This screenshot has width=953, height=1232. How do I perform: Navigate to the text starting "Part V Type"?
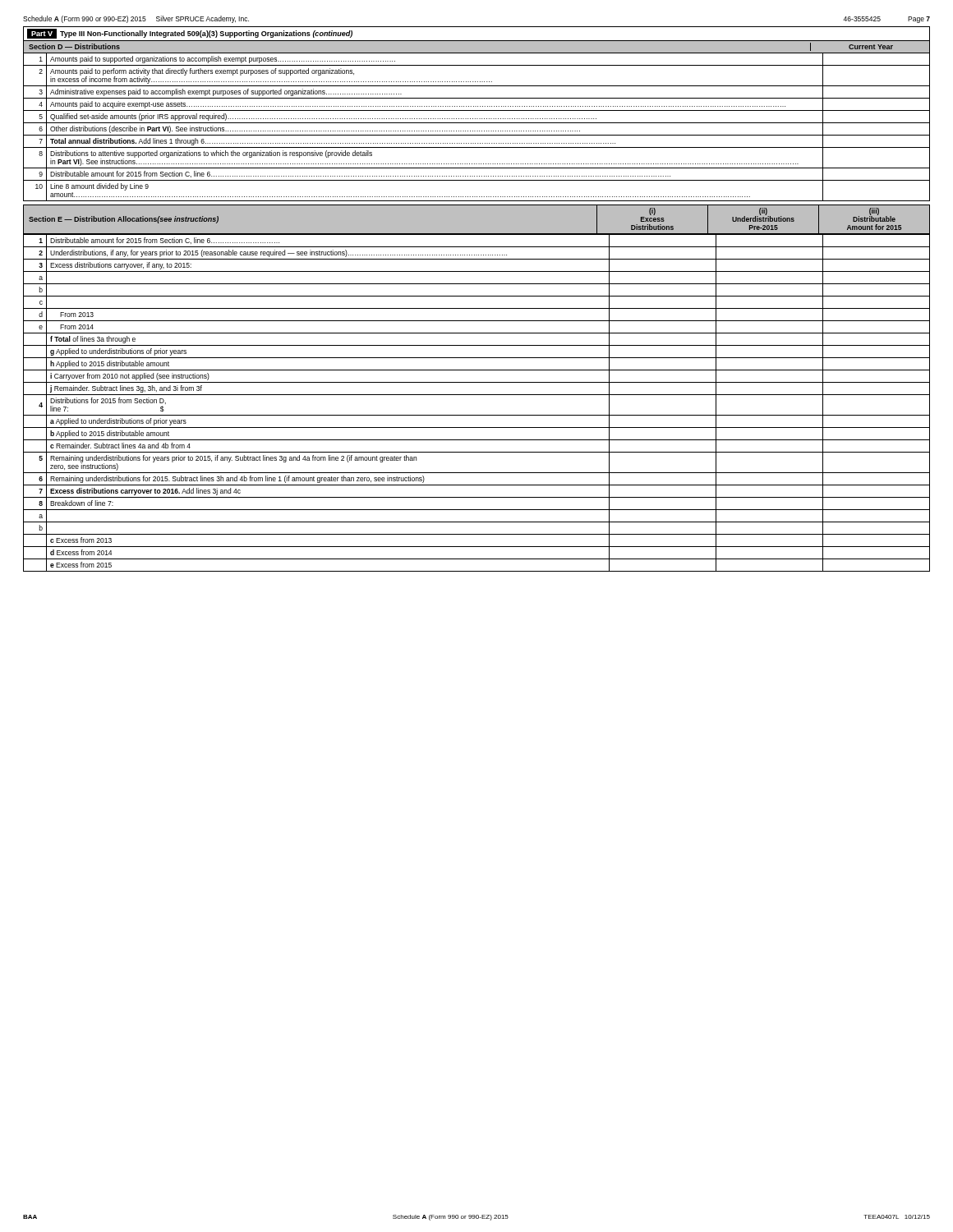click(190, 34)
